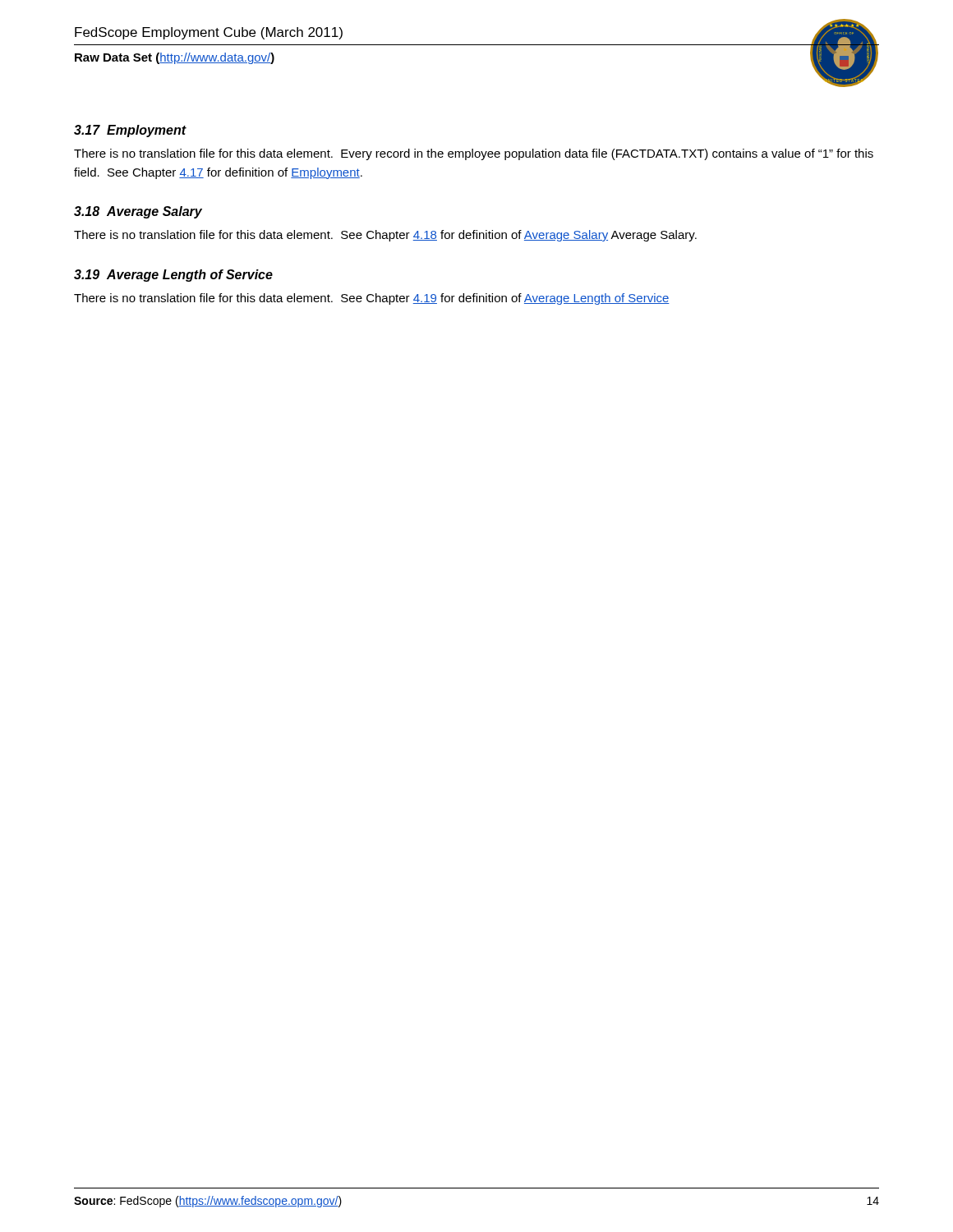953x1232 pixels.
Task: Where does it say "3.17 Employment"?
Action: [x=130, y=130]
